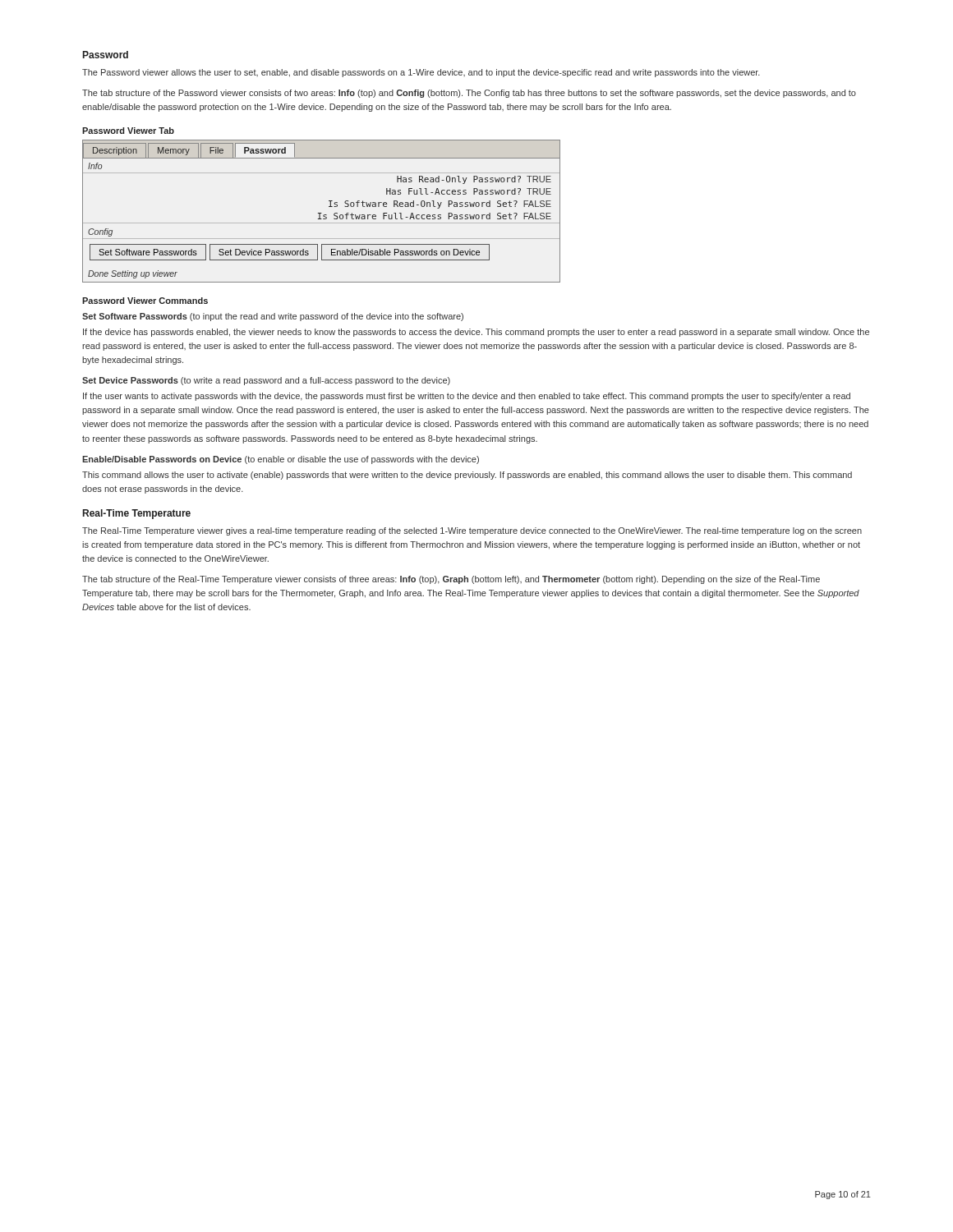This screenshot has width=953, height=1232.
Task: Find the block on this page that starts "Enable/Disable Passwords on Device (to enable or disable"
Action: tap(281, 459)
